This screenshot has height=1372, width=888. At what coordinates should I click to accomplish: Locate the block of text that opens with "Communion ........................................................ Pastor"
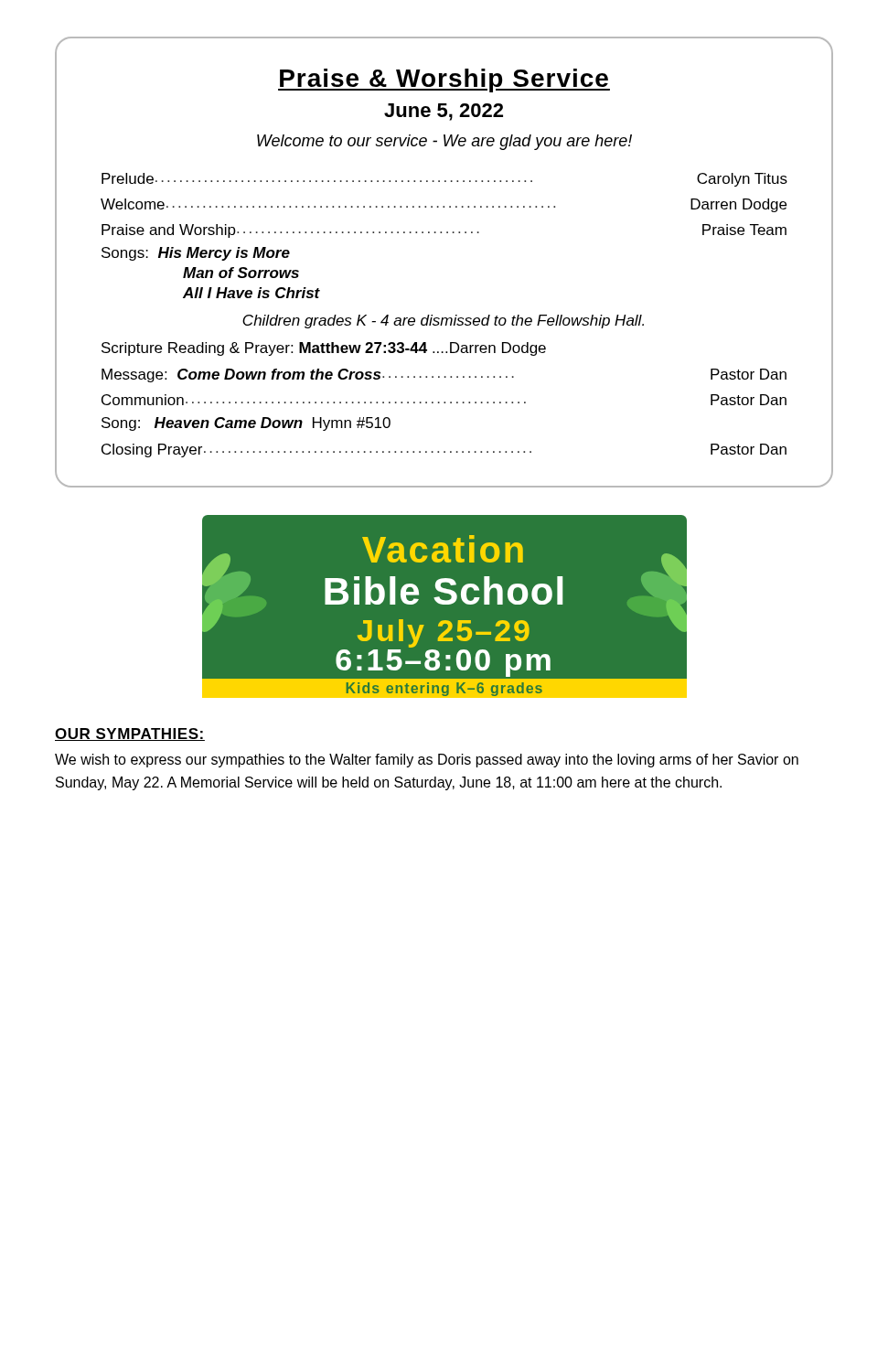pos(444,401)
